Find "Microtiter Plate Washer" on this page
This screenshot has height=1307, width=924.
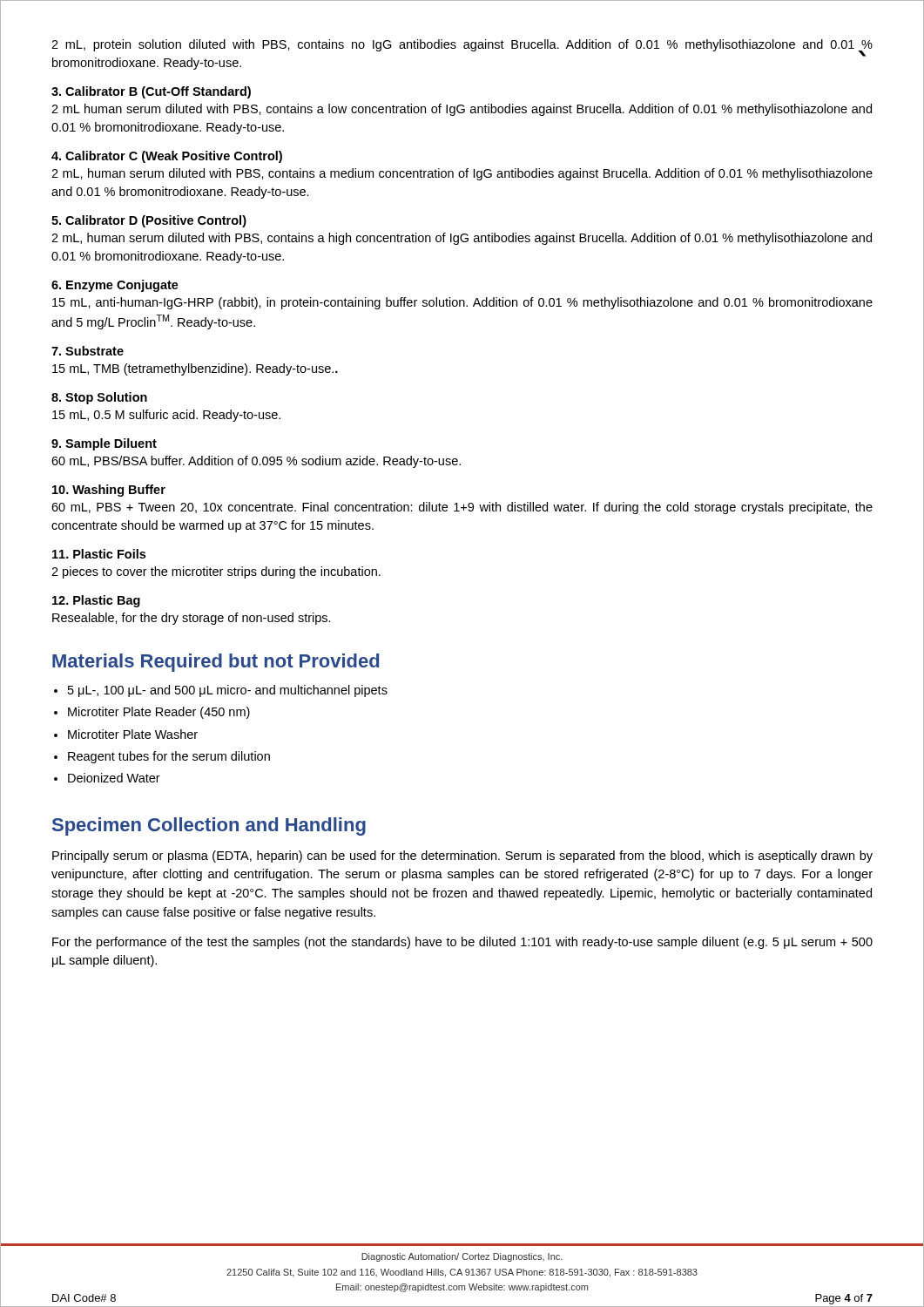pos(132,734)
